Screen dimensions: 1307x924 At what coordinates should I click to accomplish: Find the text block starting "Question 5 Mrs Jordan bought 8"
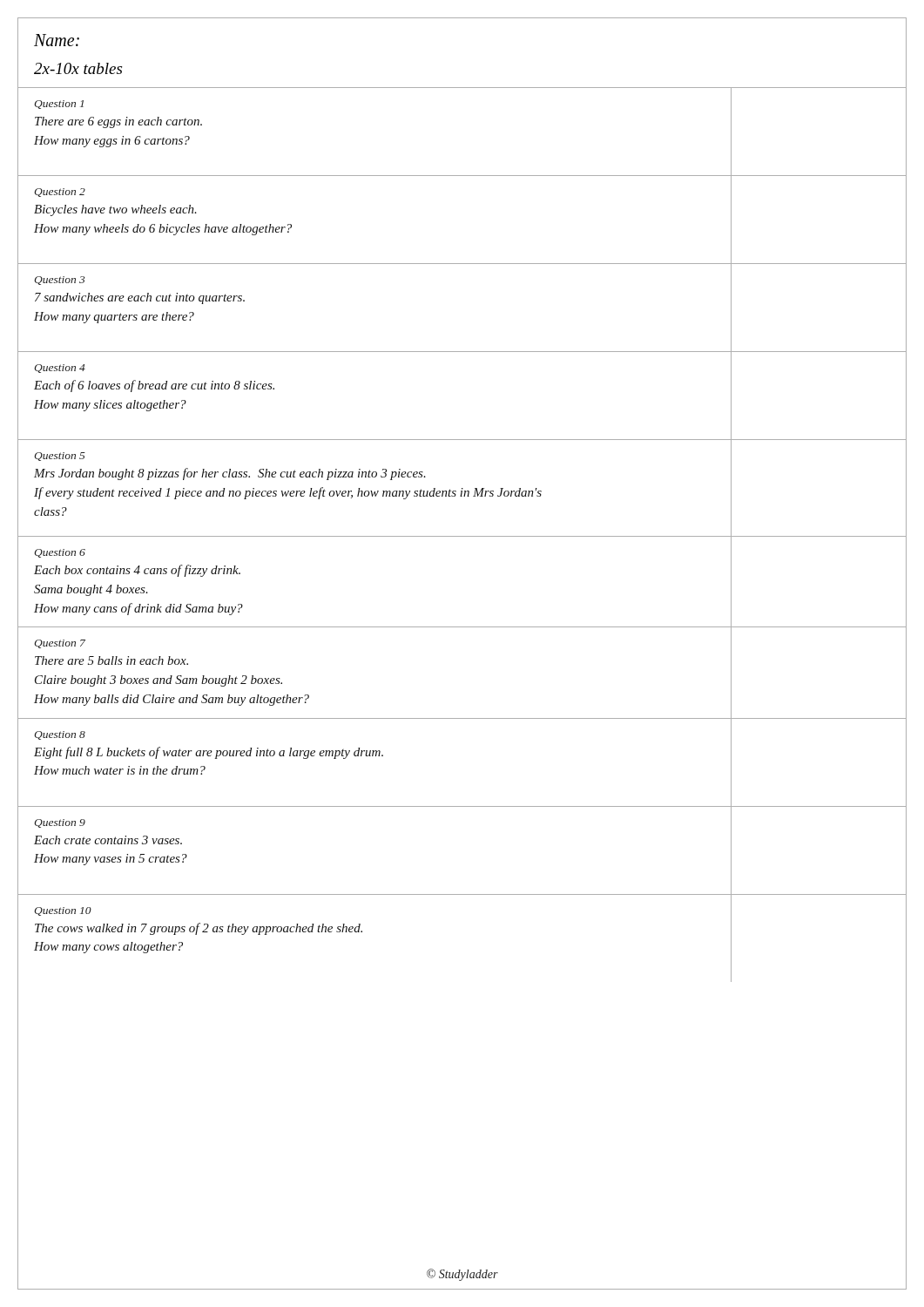[462, 488]
